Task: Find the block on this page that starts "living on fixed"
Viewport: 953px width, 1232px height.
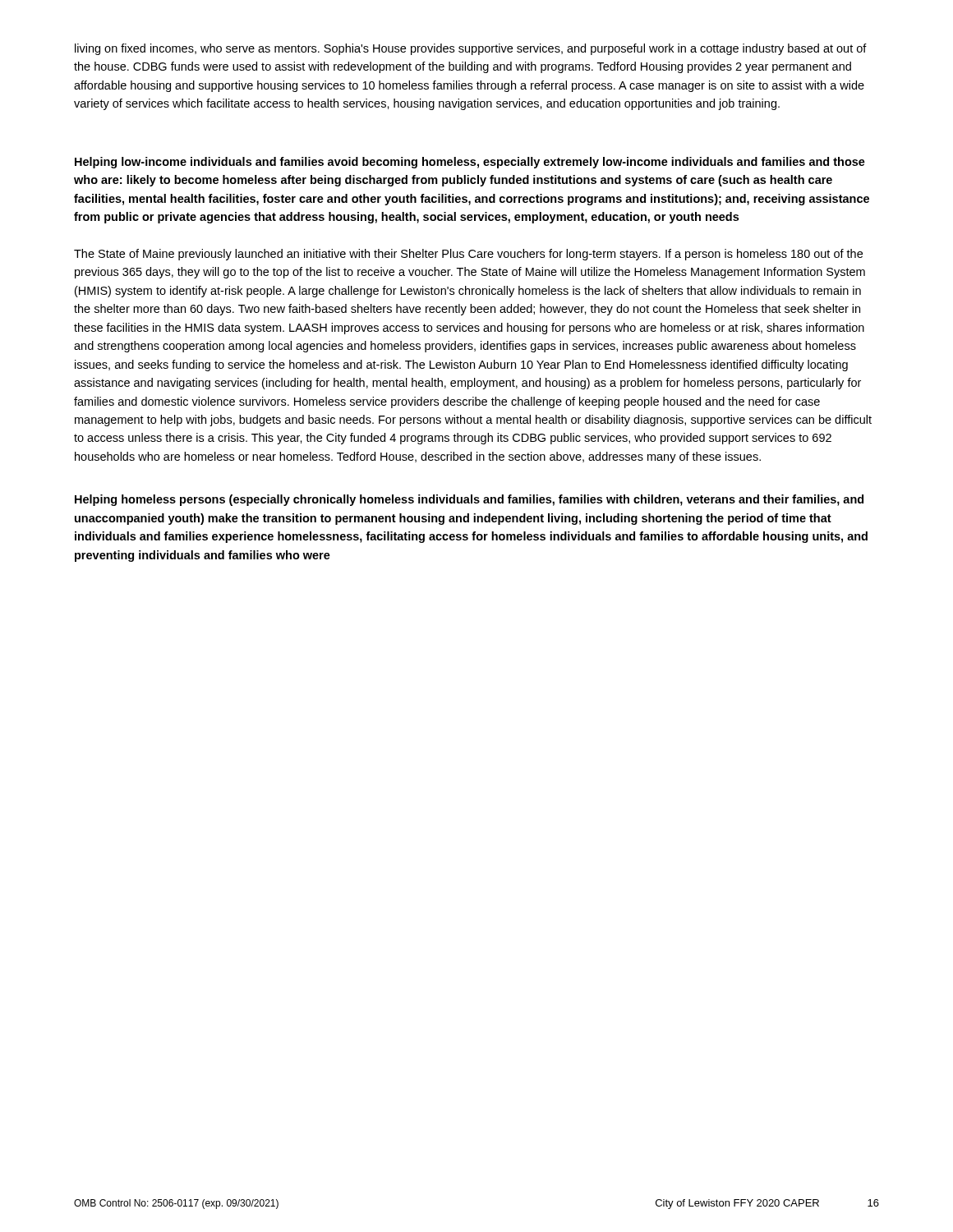Action: tap(470, 76)
